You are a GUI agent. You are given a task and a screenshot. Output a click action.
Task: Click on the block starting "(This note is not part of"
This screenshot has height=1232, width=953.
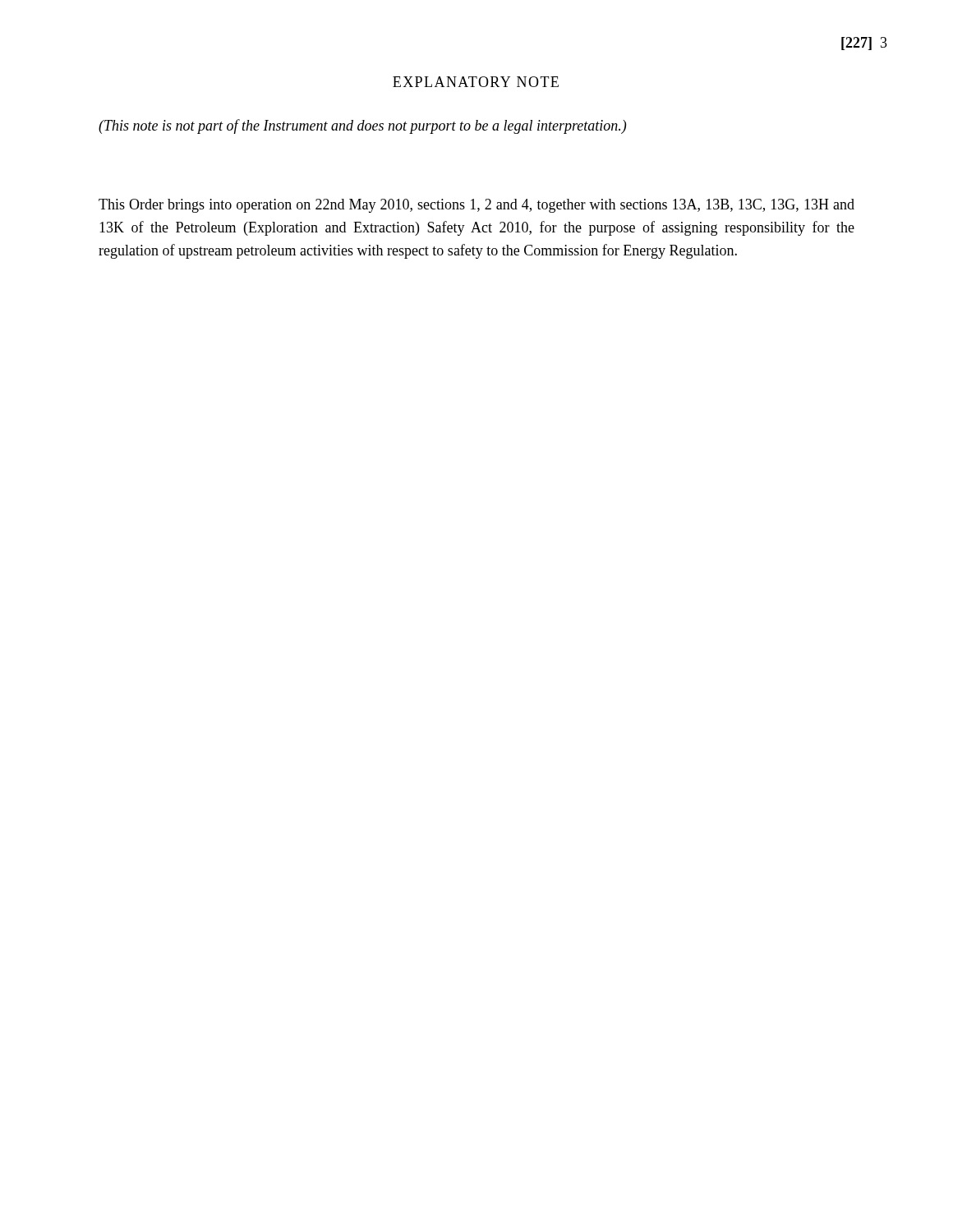(x=363, y=126)
